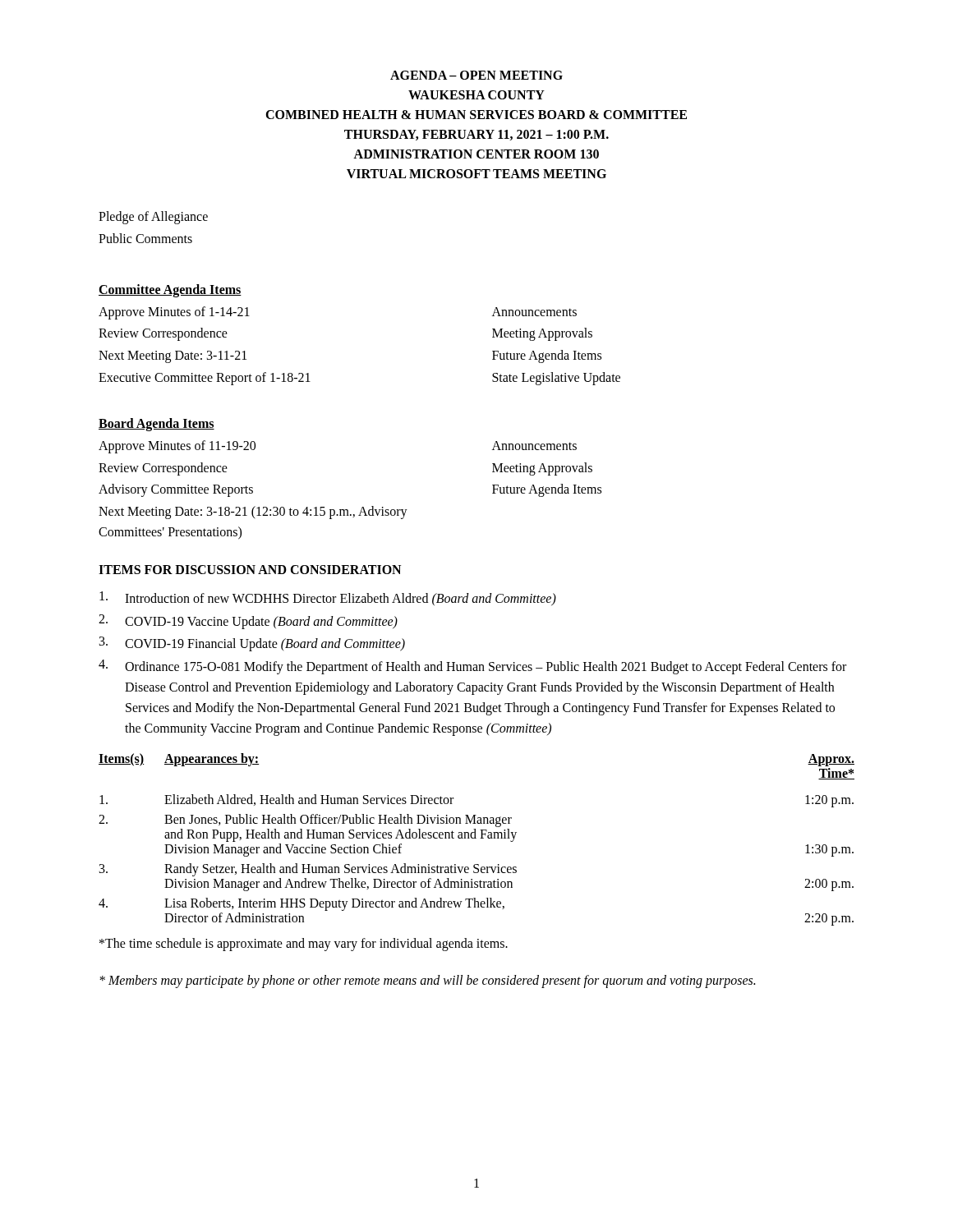Select the title containing "AGENDA – OPEN MEETING WAUKESHA"
Viewport: 953px width, 1232px height.
point(476,125)
